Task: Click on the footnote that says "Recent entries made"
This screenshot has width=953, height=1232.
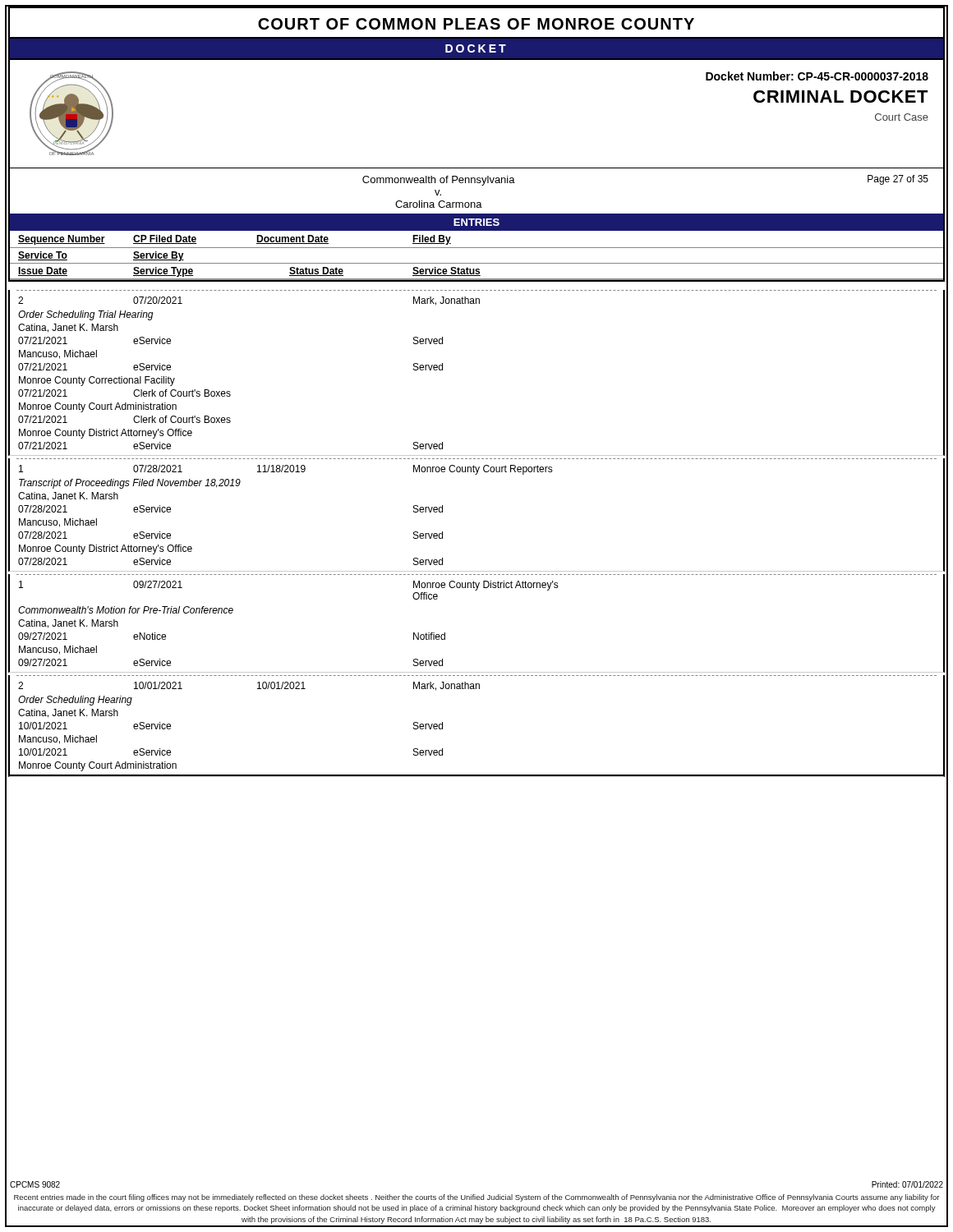Action: point(476,1208)
